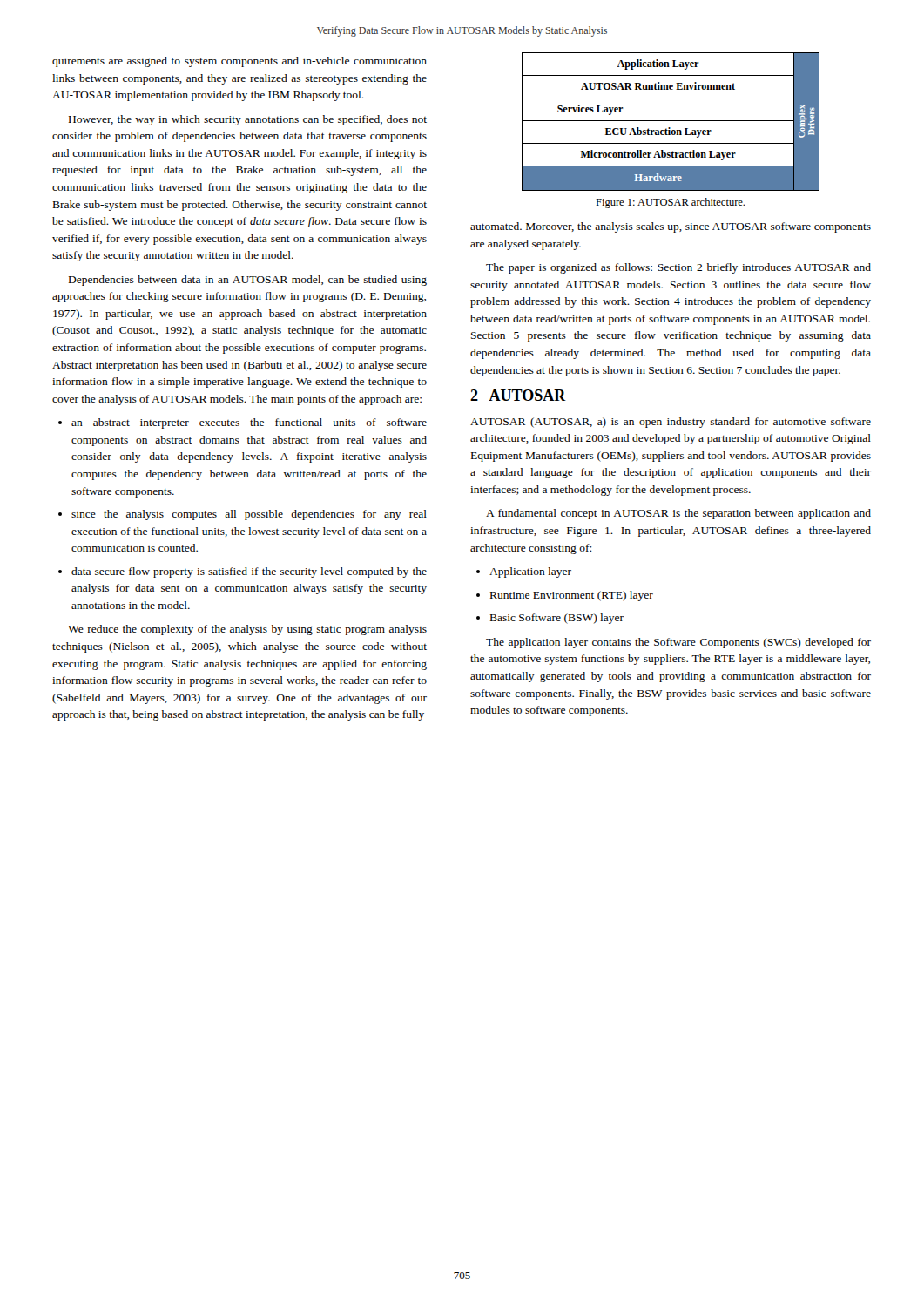Locate the text block starting "The paper is organized as follows:"

671,319
